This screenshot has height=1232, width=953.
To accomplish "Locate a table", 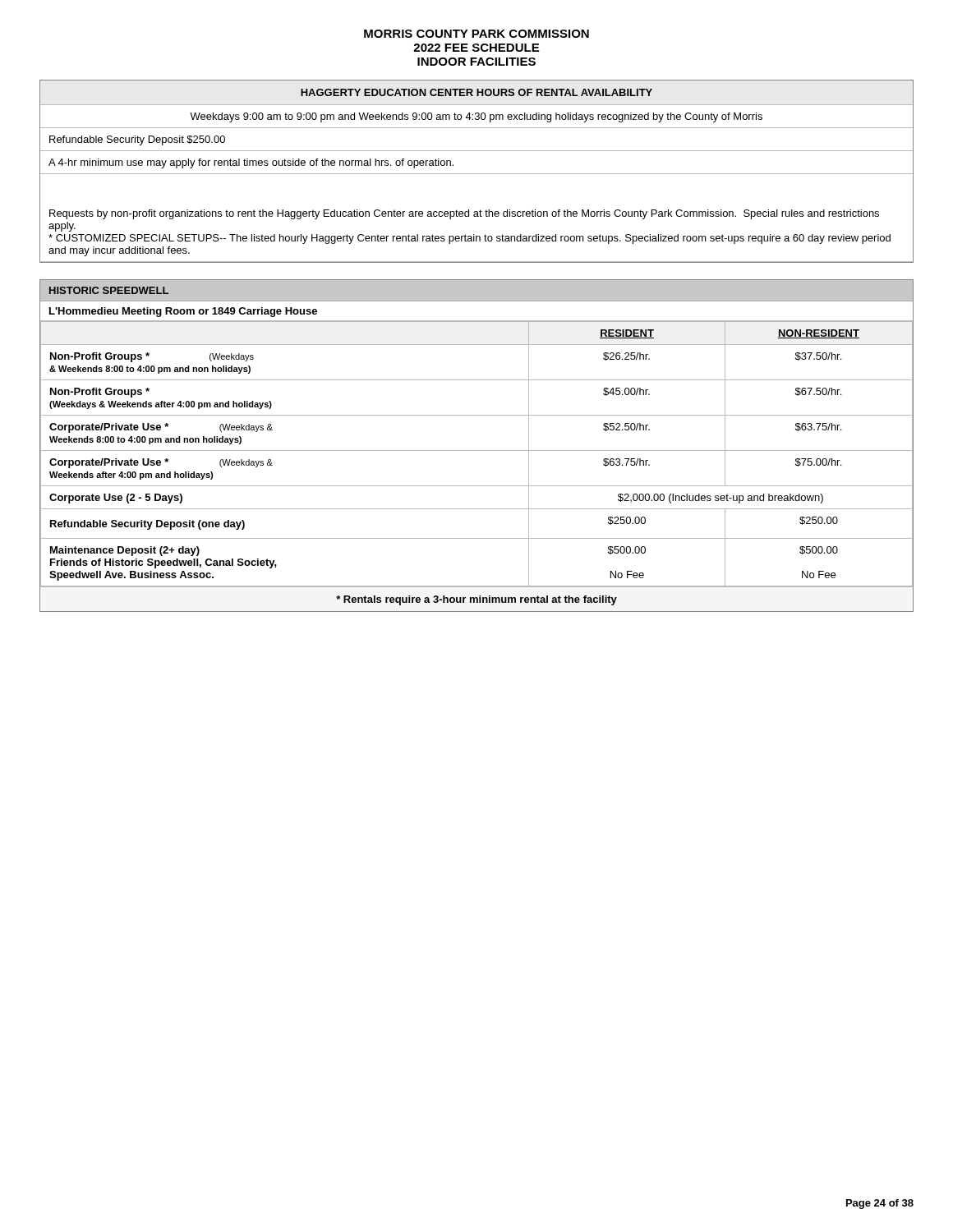I will pyautogui.click(x=476, y=466).
